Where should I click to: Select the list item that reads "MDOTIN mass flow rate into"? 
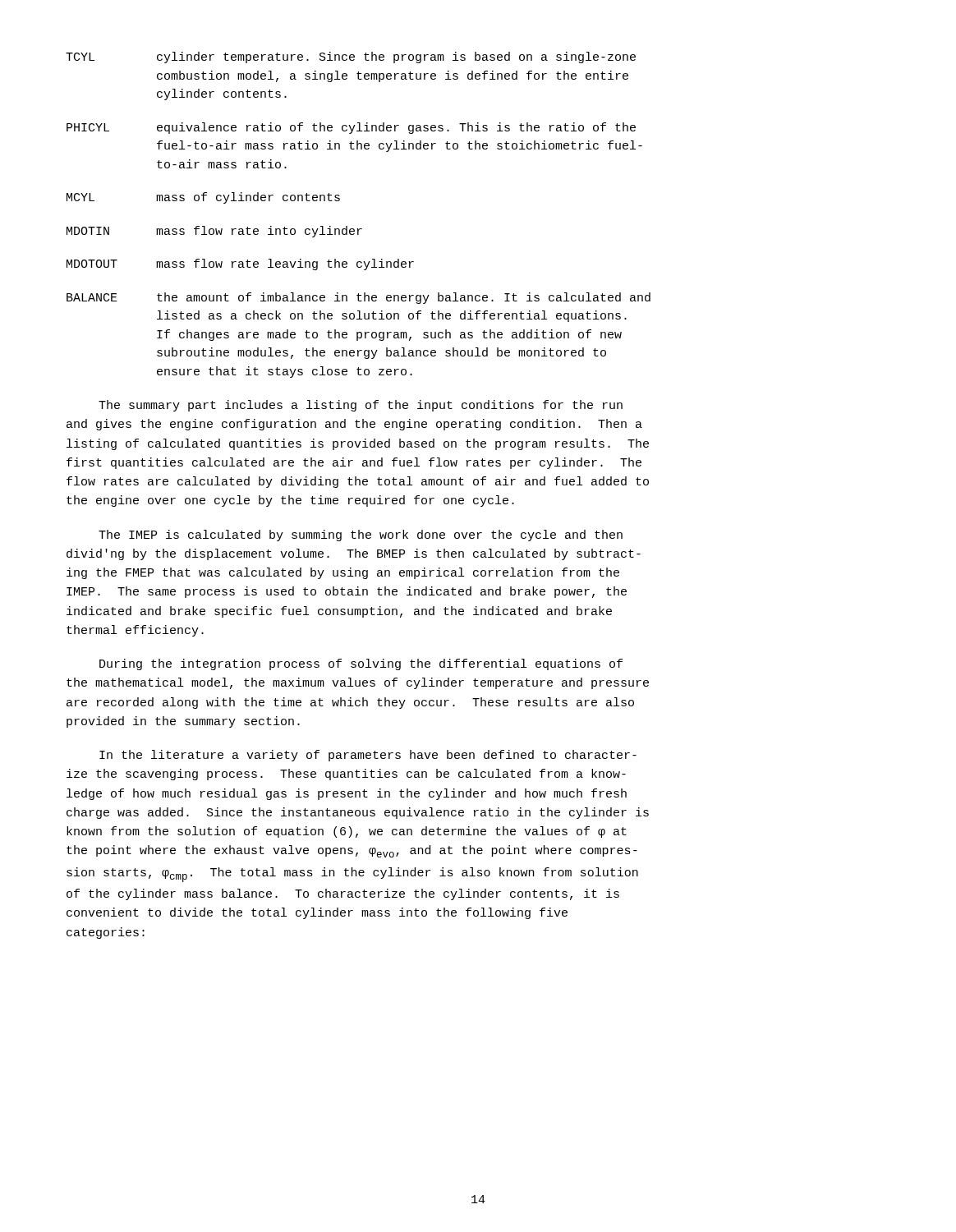point(214,232)
